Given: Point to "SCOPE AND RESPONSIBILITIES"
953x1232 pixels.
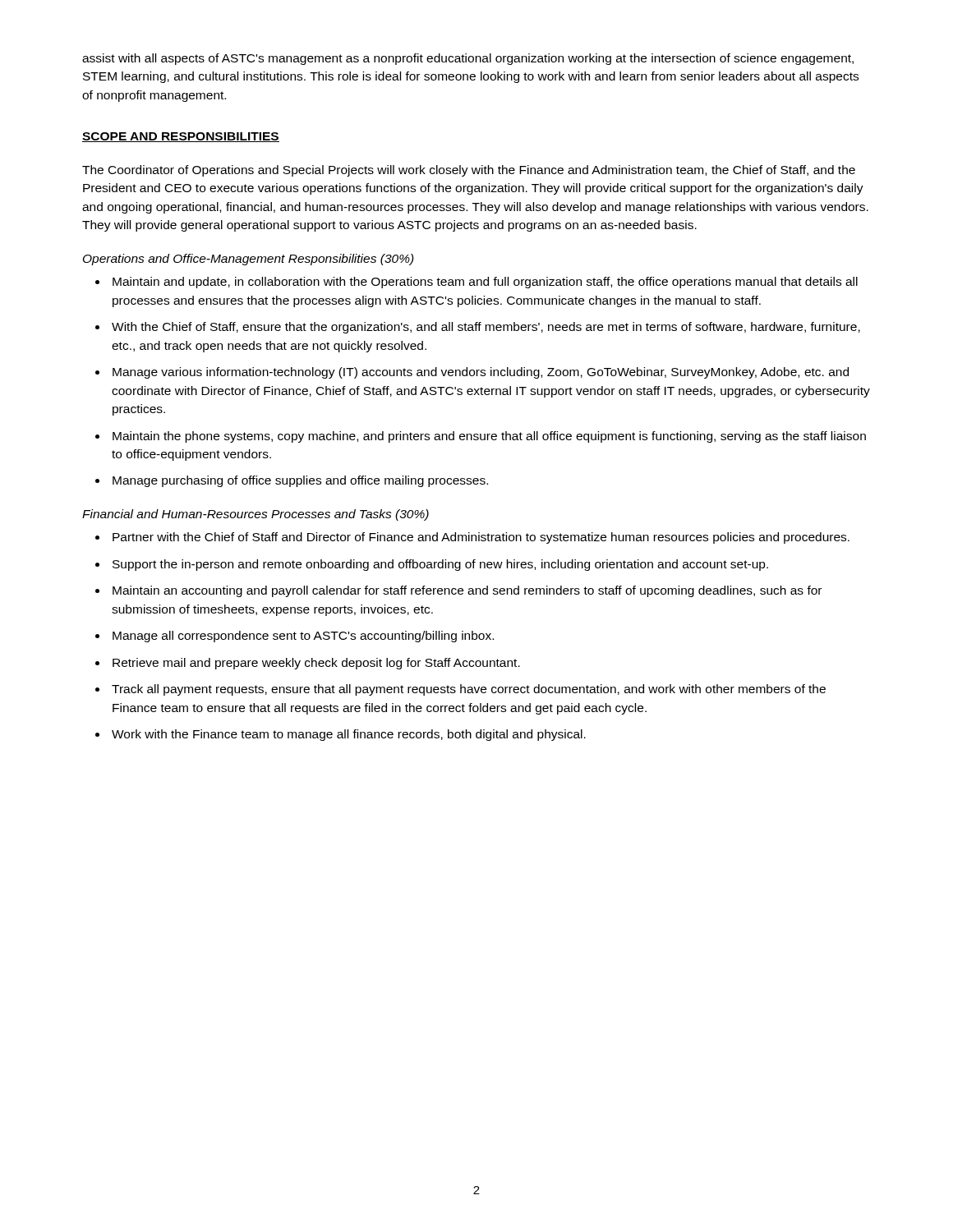Looking at the screenshot, I should (181, 136).
